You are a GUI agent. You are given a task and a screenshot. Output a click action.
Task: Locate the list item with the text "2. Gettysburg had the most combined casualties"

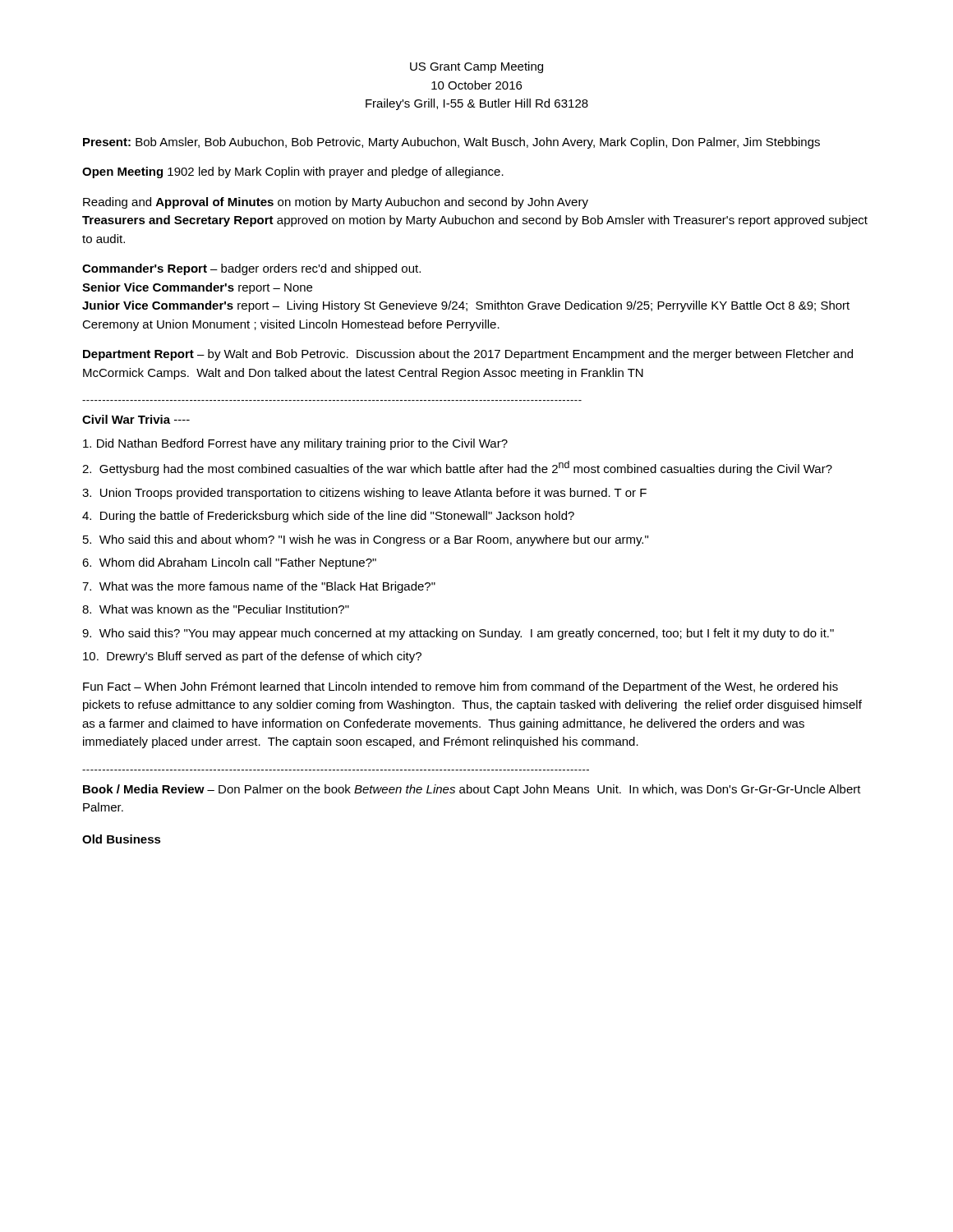point(457,467)
